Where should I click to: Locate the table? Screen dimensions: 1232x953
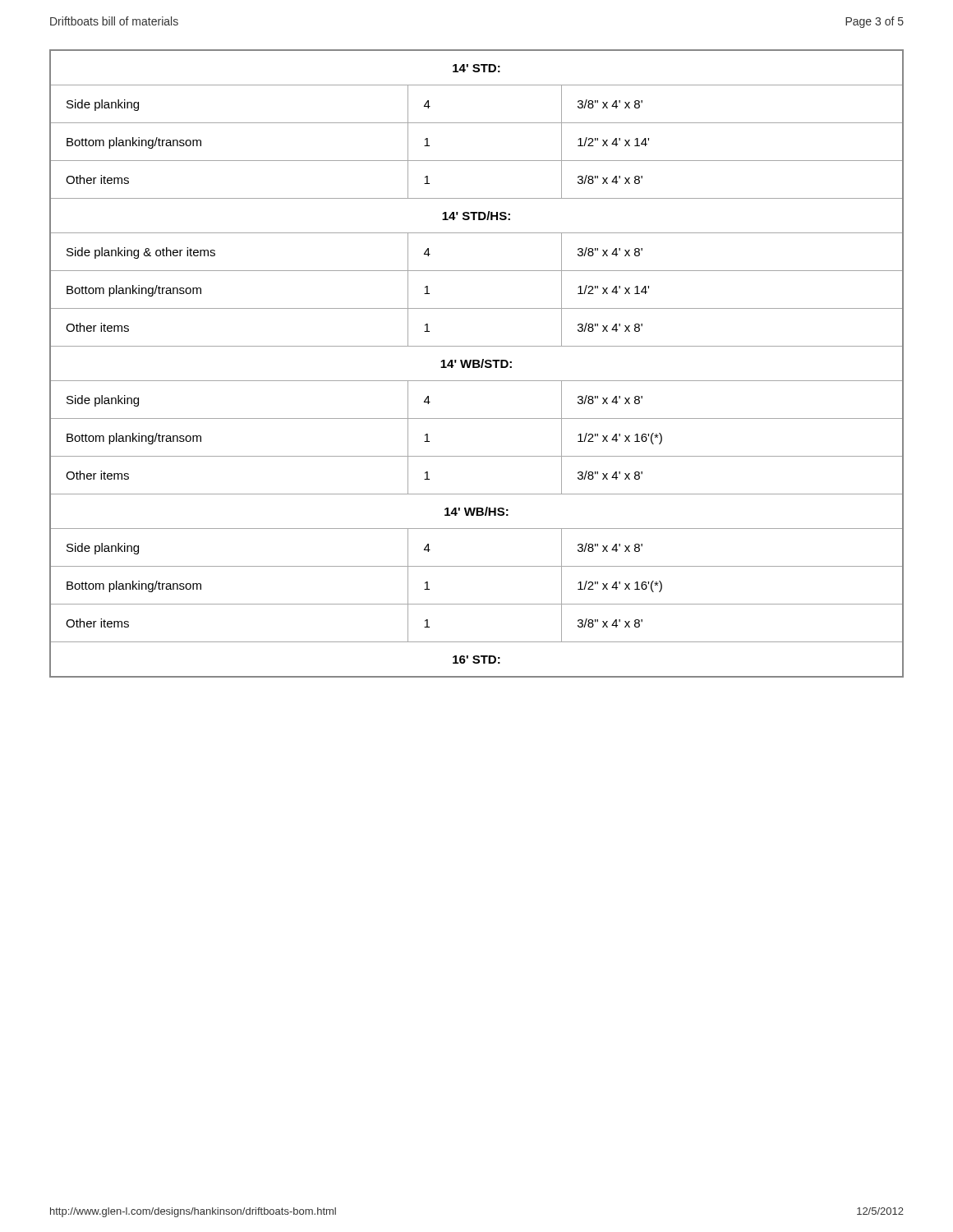point(476,620)
